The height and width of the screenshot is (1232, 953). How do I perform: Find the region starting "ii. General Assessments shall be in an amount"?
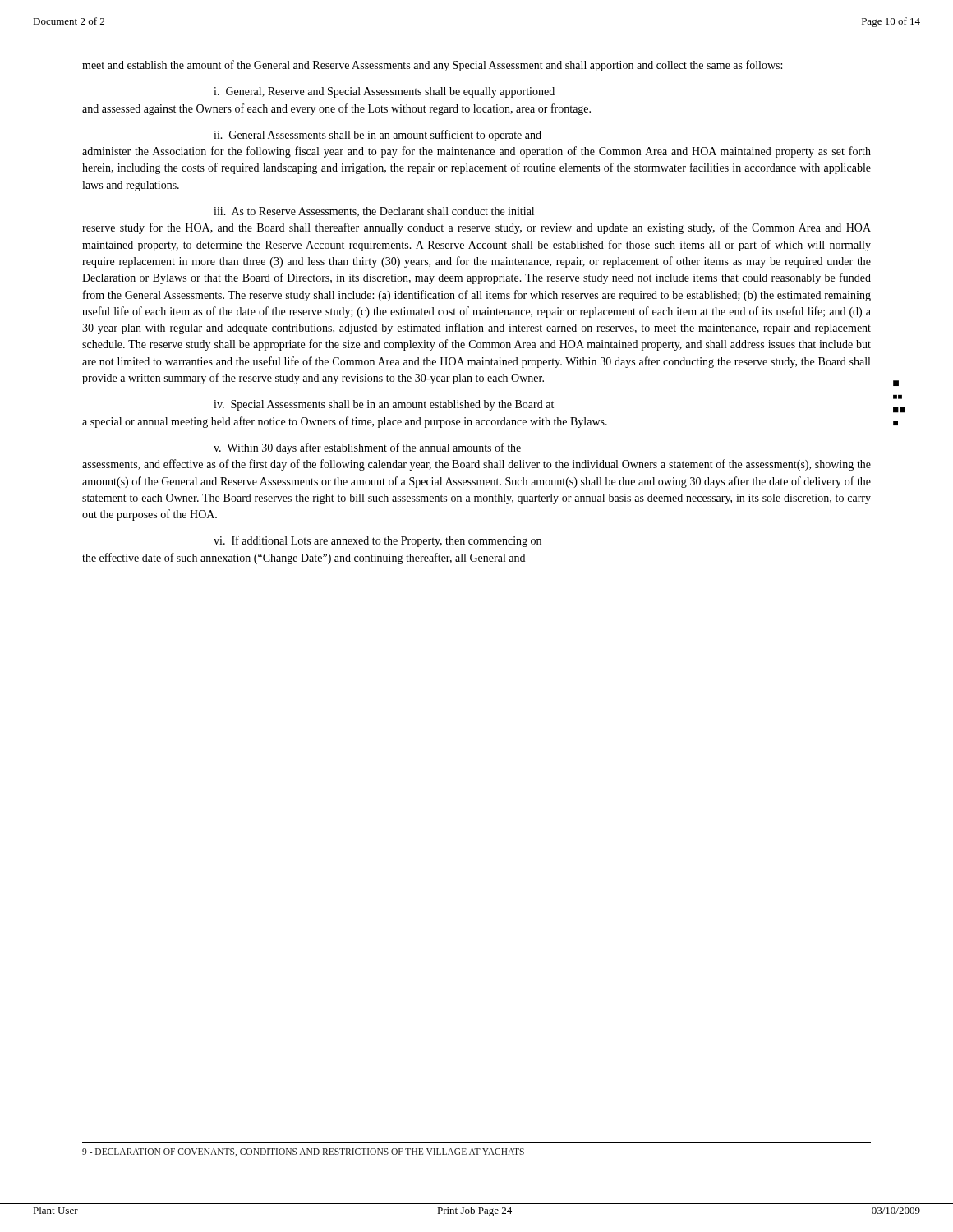point(476,160)
